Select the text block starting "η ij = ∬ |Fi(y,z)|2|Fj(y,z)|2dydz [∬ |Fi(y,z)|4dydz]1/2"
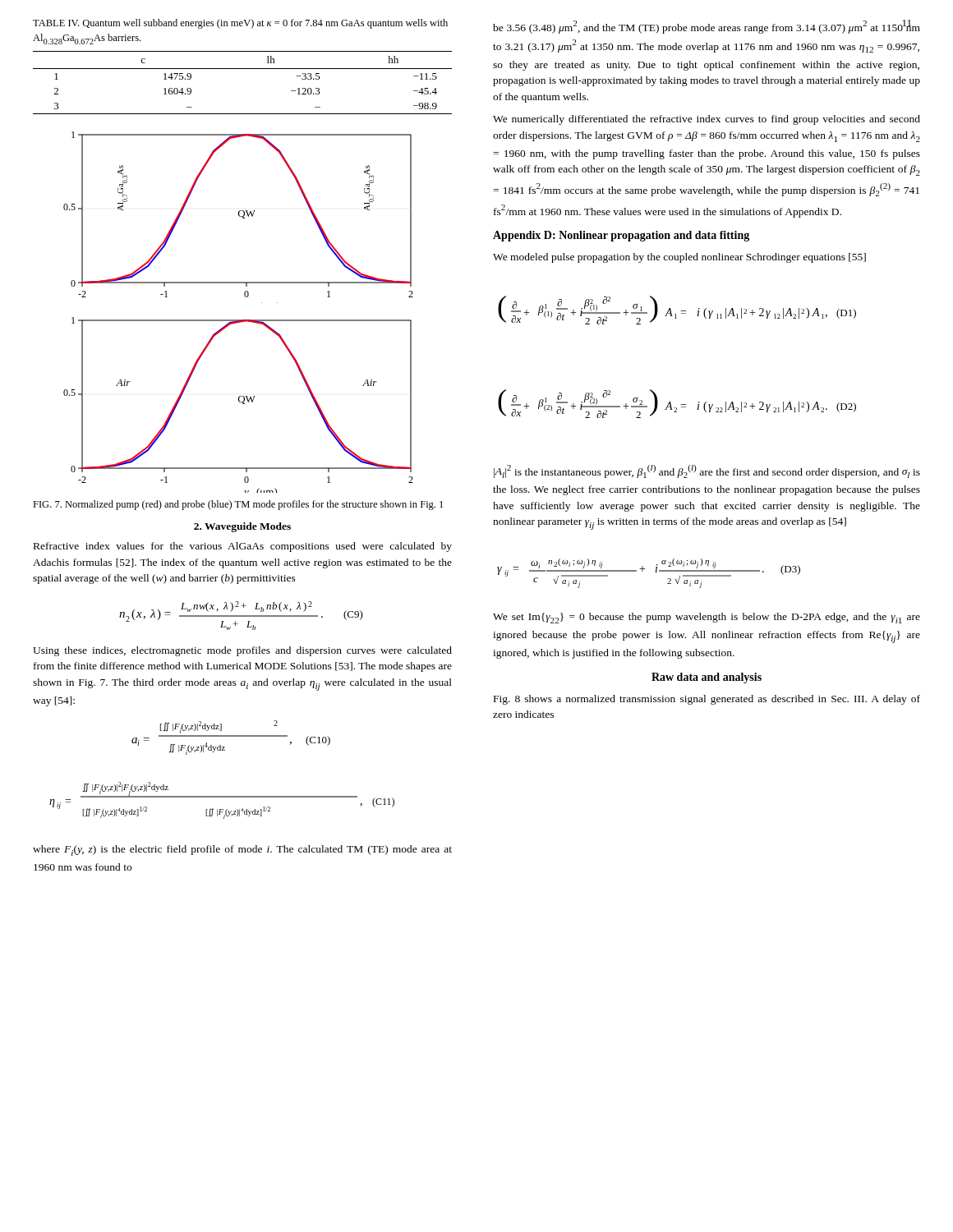This screenshot has height=1232, width=953. click(x=242, y=802)
